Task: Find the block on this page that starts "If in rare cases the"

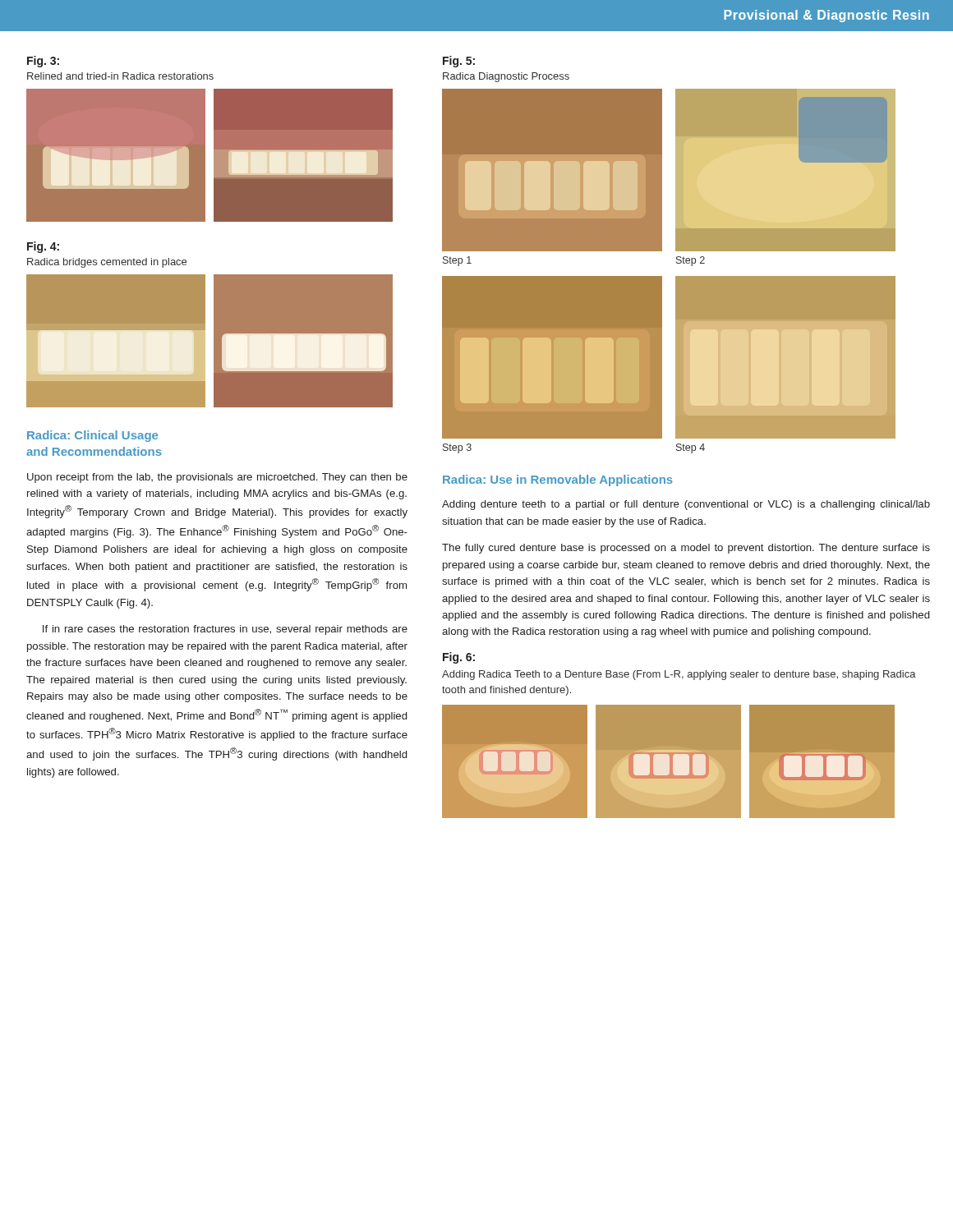Action: (217, 700)
